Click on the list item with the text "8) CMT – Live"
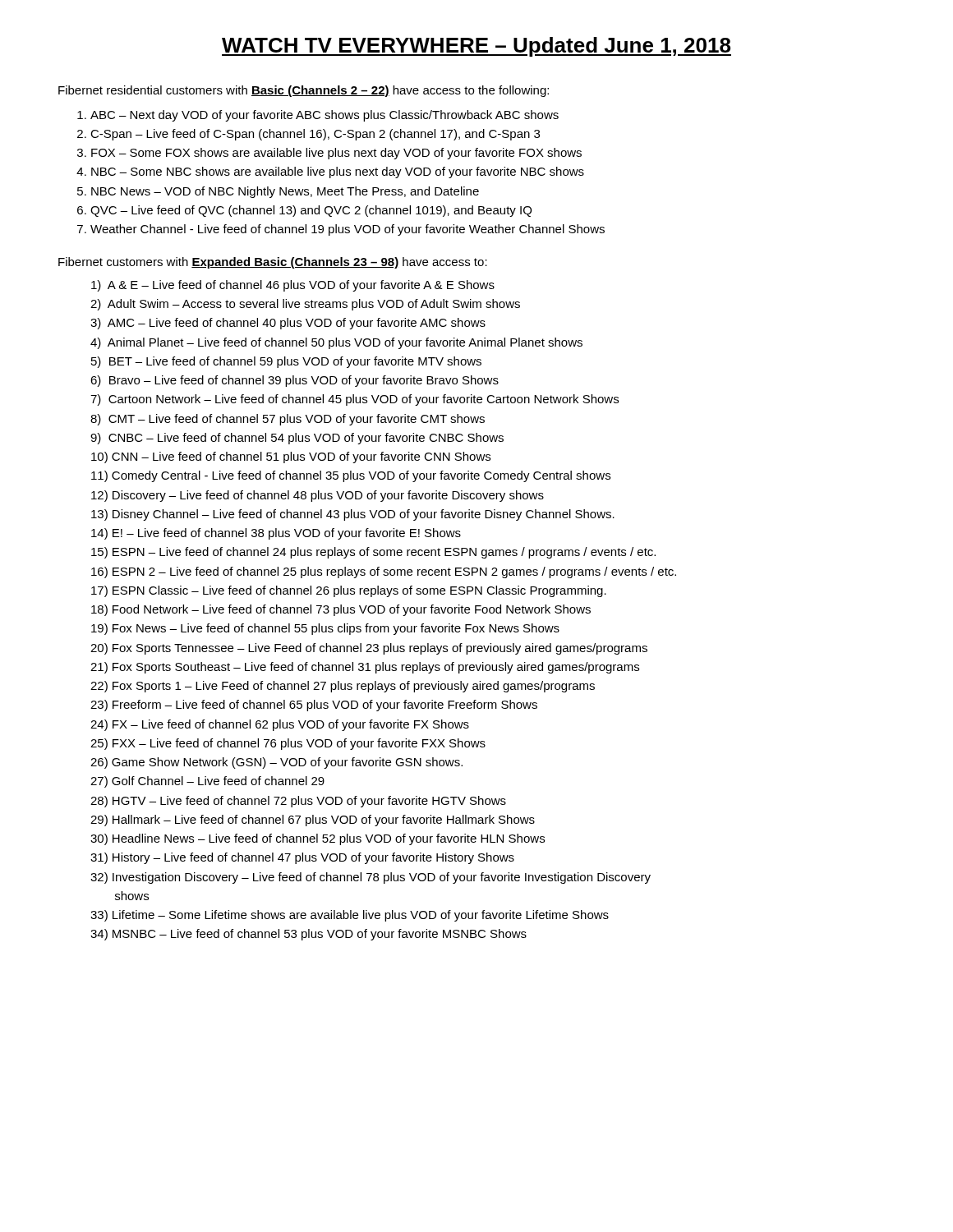Screen dimensions: 1232x953 pos(493,418)
